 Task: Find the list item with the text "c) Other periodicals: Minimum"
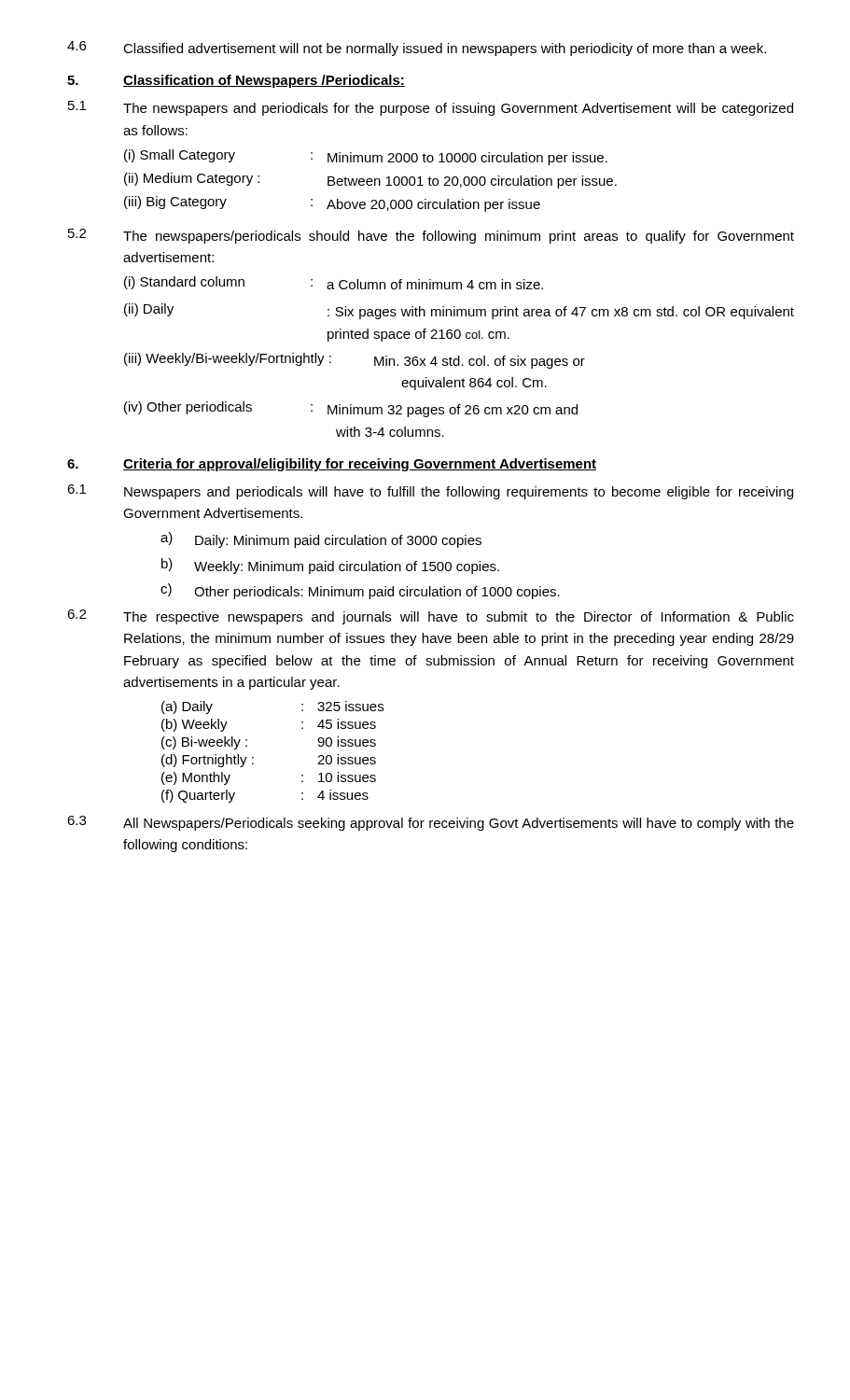point(477,591)
